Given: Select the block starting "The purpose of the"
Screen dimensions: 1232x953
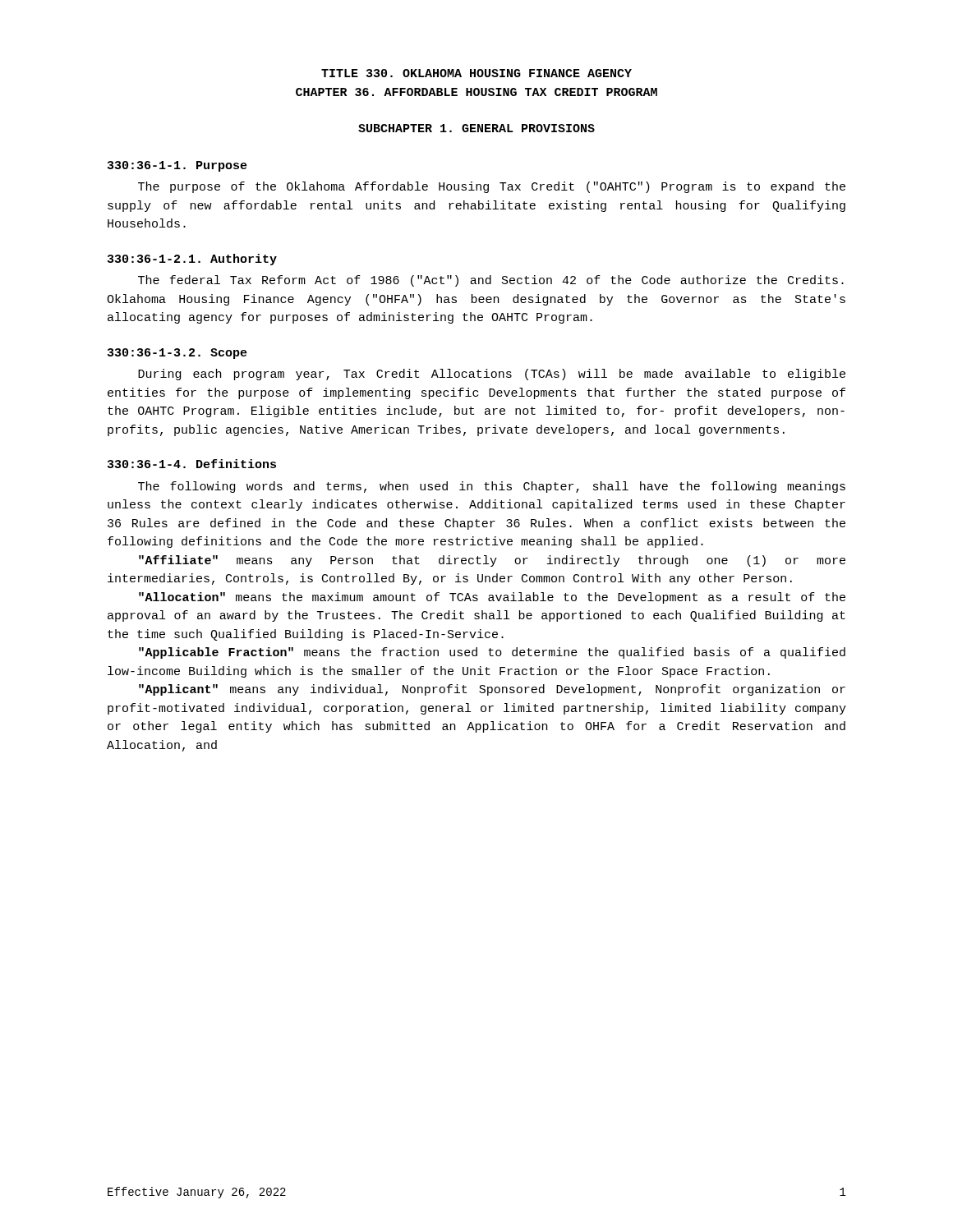Looking at the screenshot, I should click(x=476, y=206).
